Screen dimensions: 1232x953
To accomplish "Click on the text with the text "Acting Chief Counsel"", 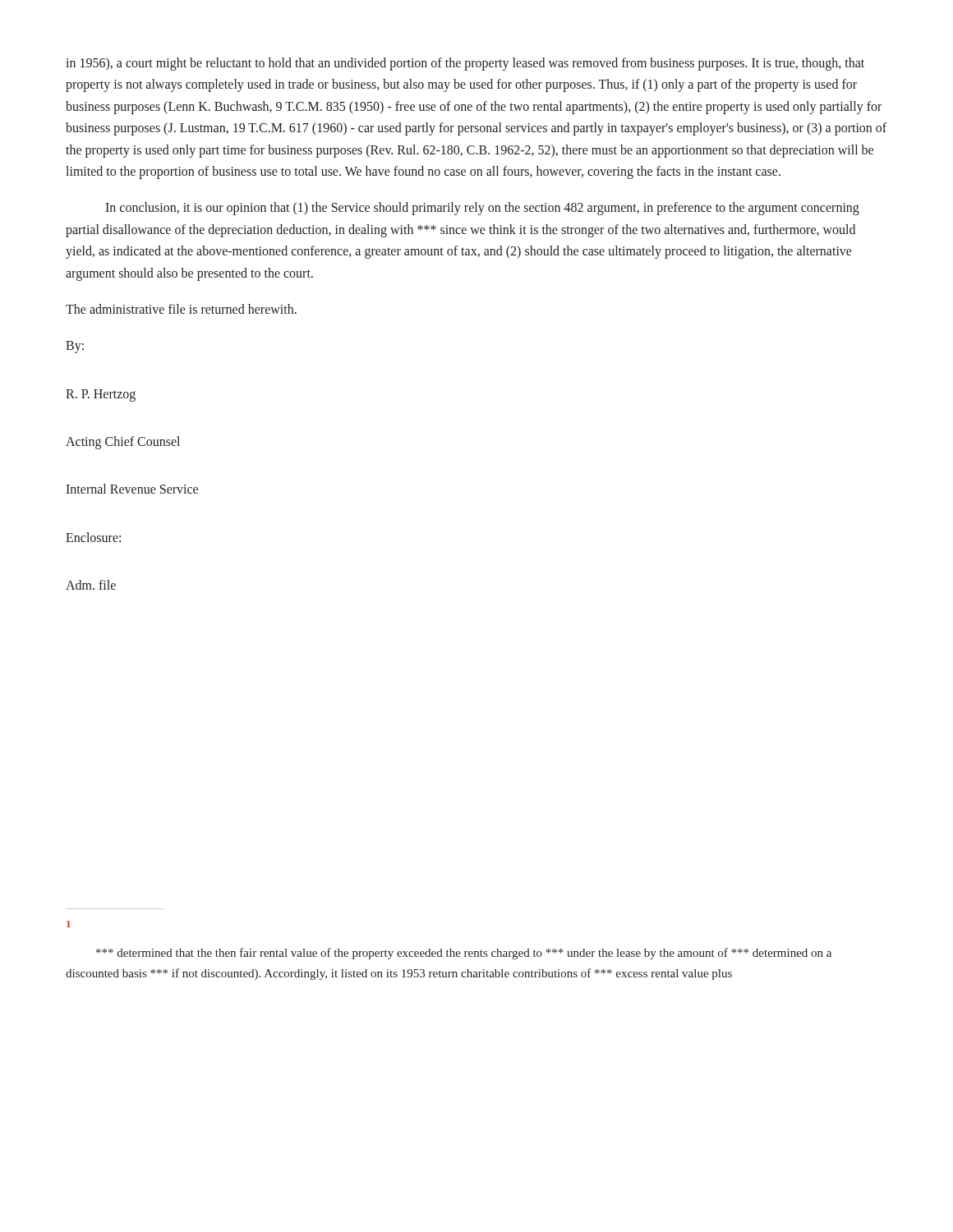I will 123,443.
